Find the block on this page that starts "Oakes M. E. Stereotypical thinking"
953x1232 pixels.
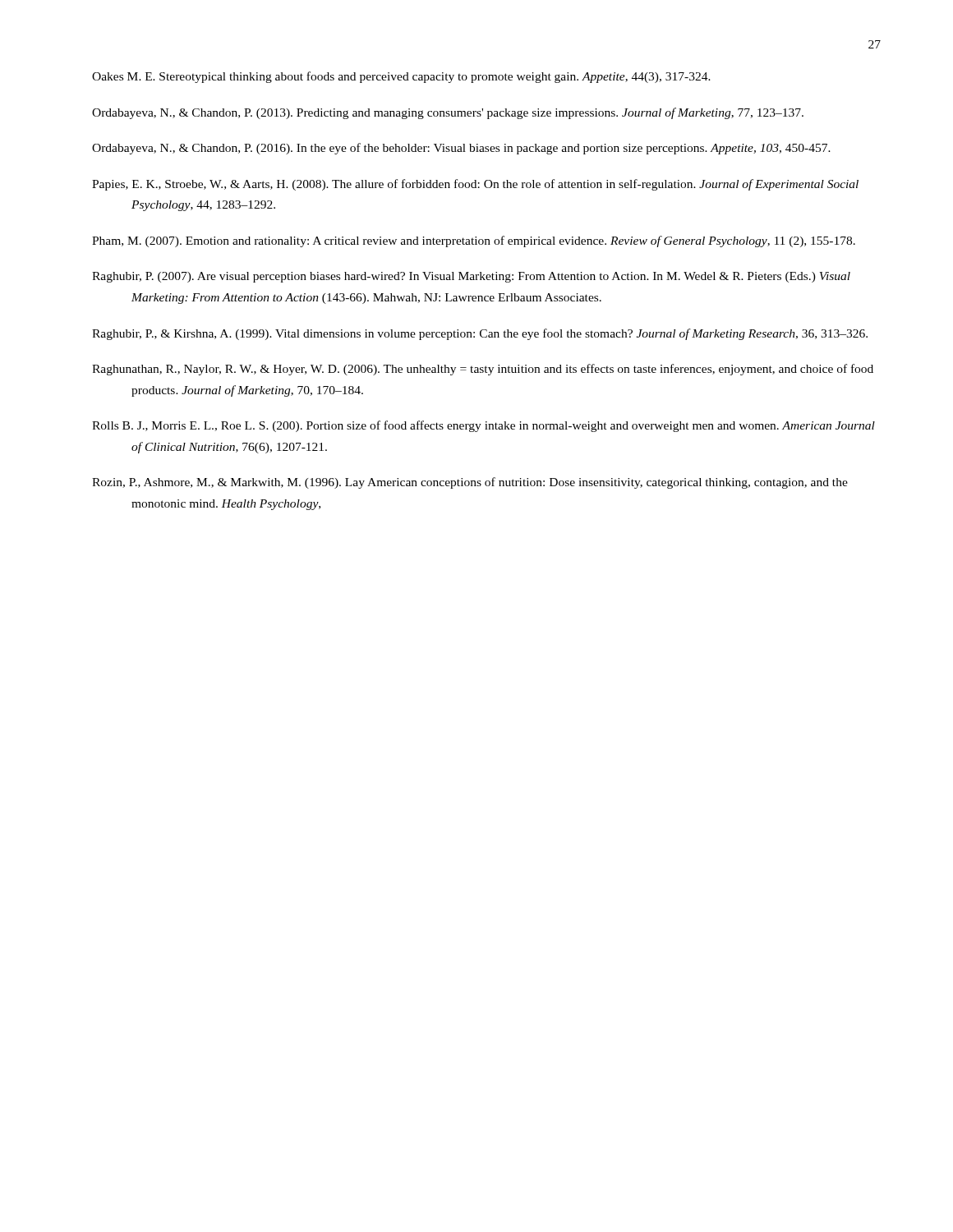click(x=401, y=76)
